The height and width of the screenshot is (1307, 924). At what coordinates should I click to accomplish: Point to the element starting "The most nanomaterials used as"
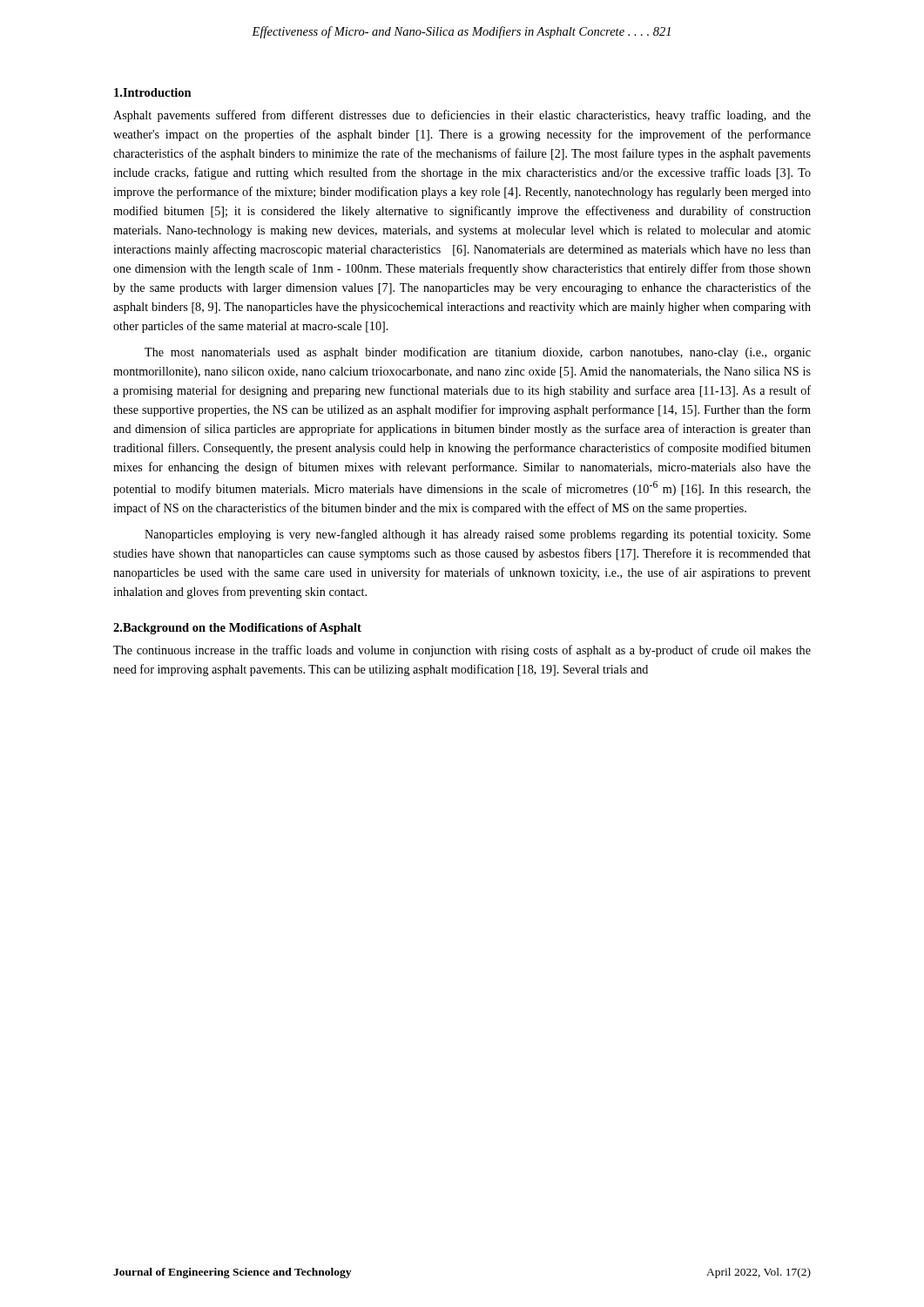pos(462,430)
